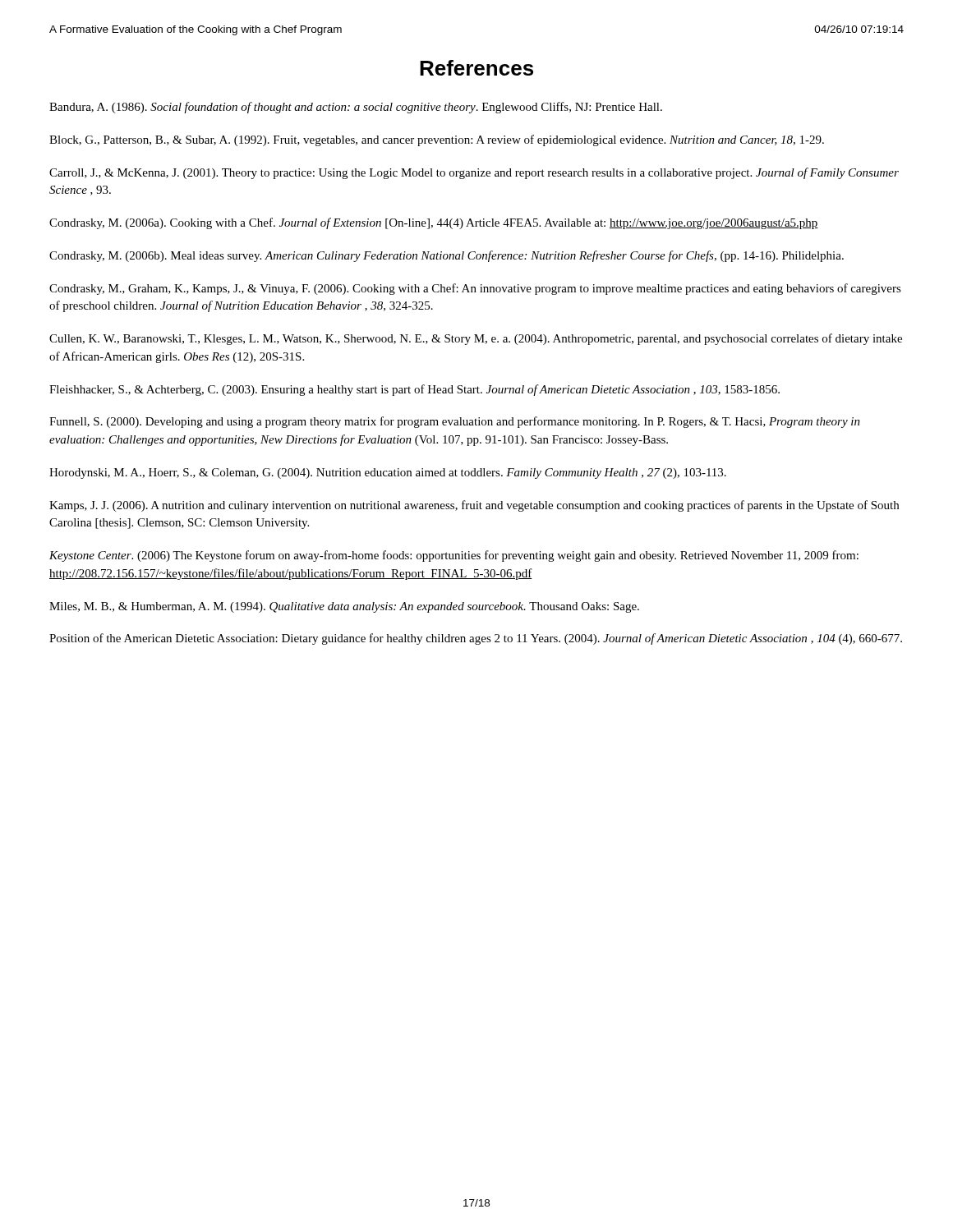Find the element starting "Carroll, J., & McKenna, J. (2001)."

pos(474,181)
